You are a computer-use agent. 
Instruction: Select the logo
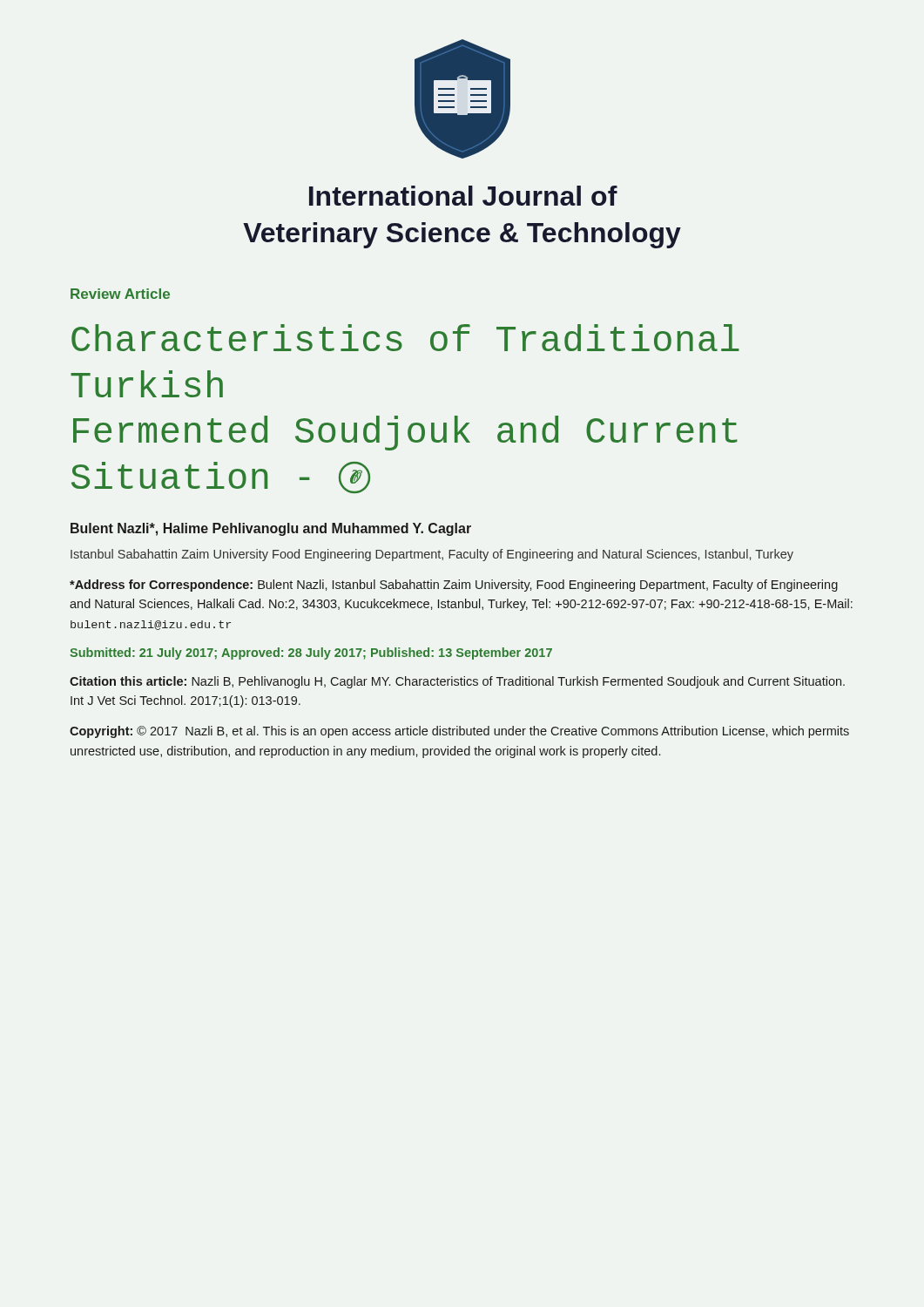click(x=462, y=98)
